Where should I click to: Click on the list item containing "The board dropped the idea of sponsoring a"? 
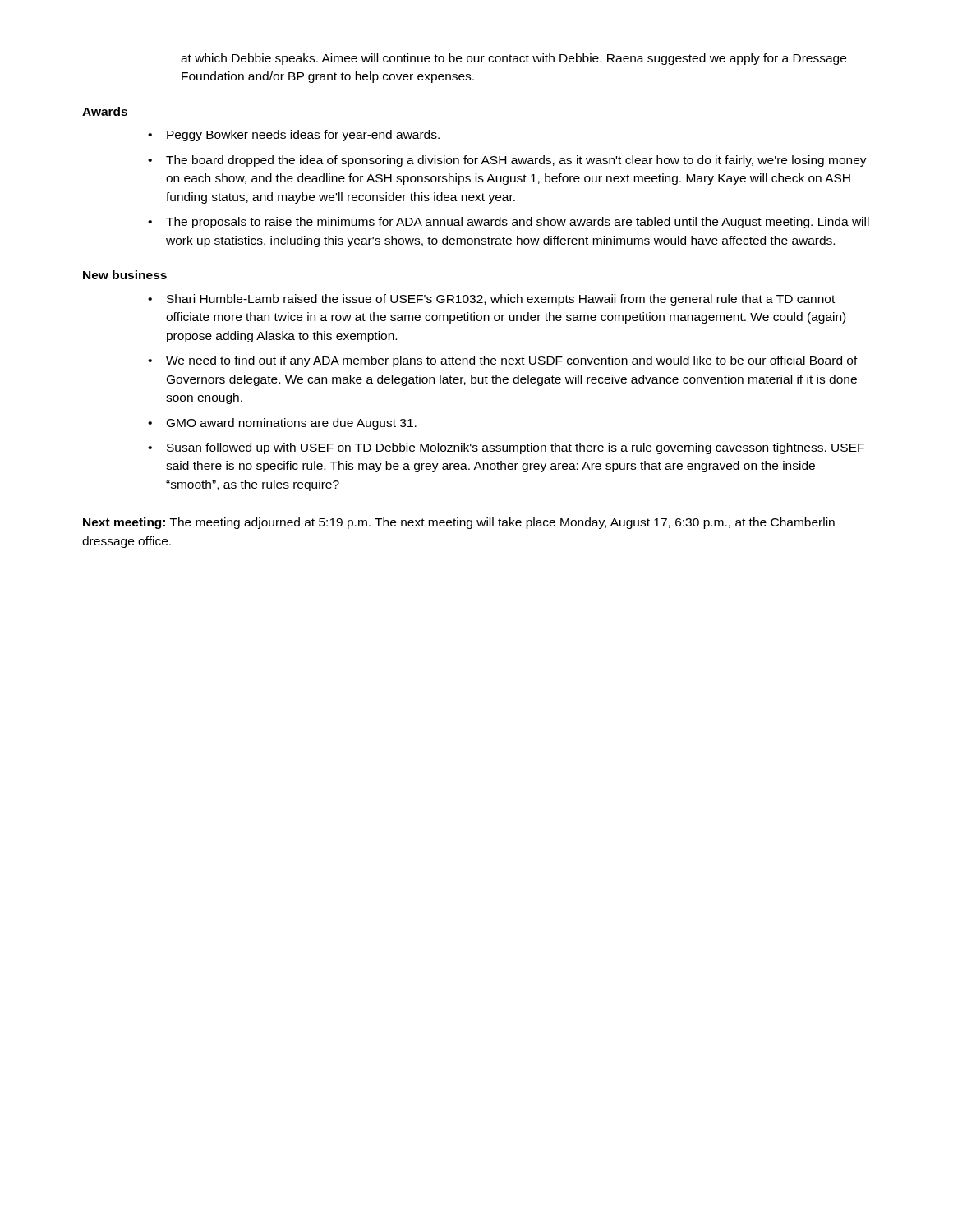click(516, 178)
